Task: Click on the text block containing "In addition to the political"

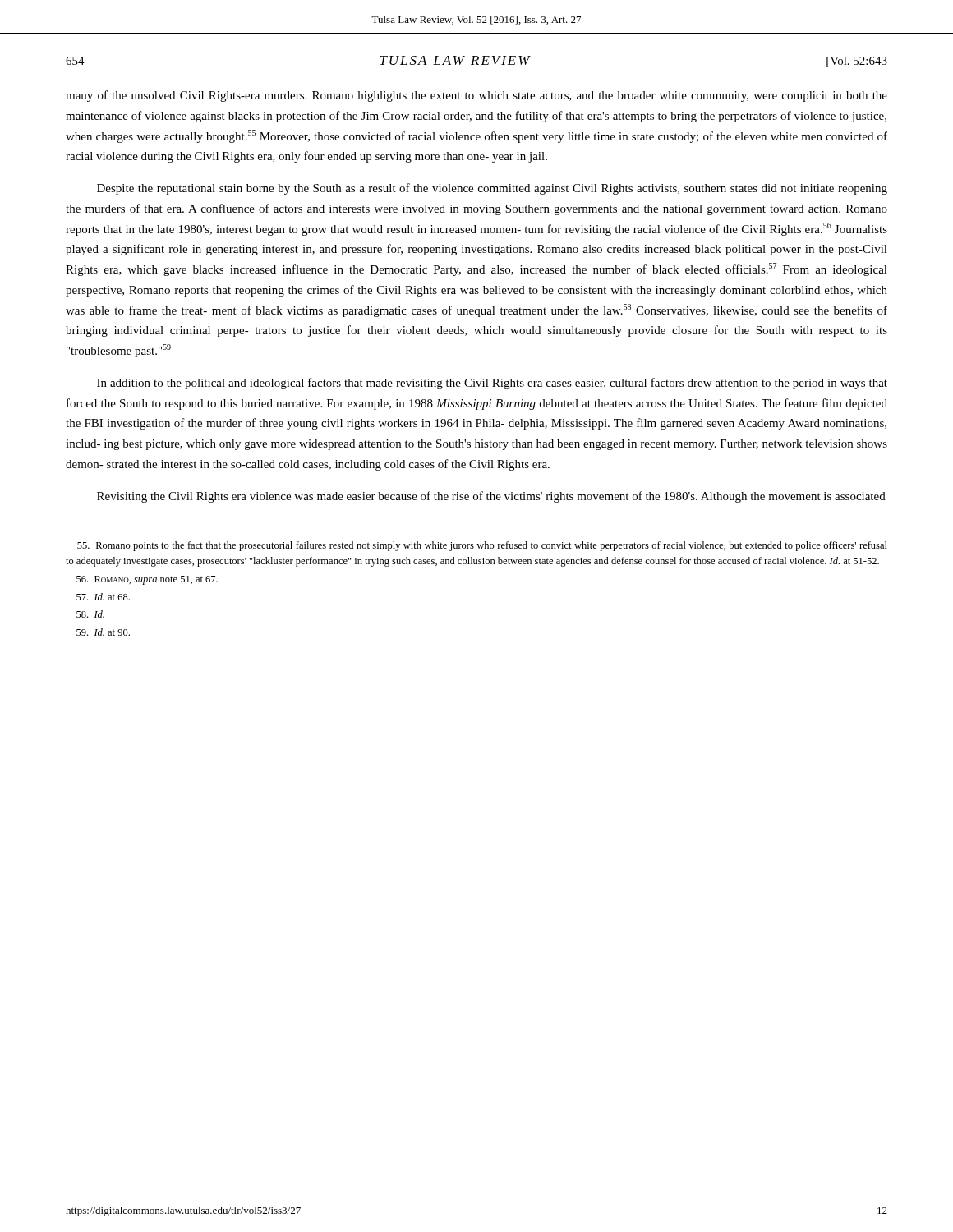Action: click(476, 424)
